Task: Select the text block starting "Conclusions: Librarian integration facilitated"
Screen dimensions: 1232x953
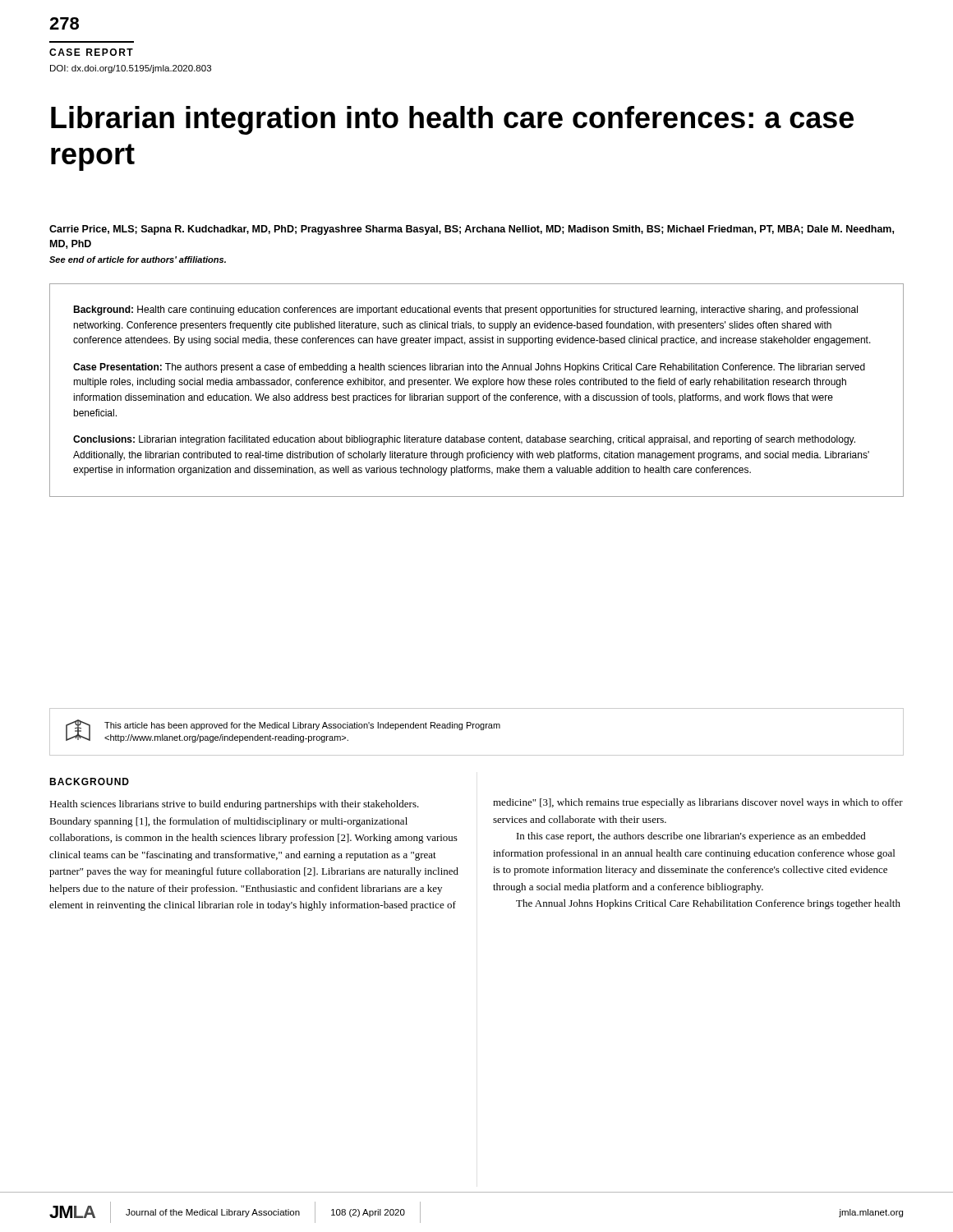Action: click(x=471, y=455)
